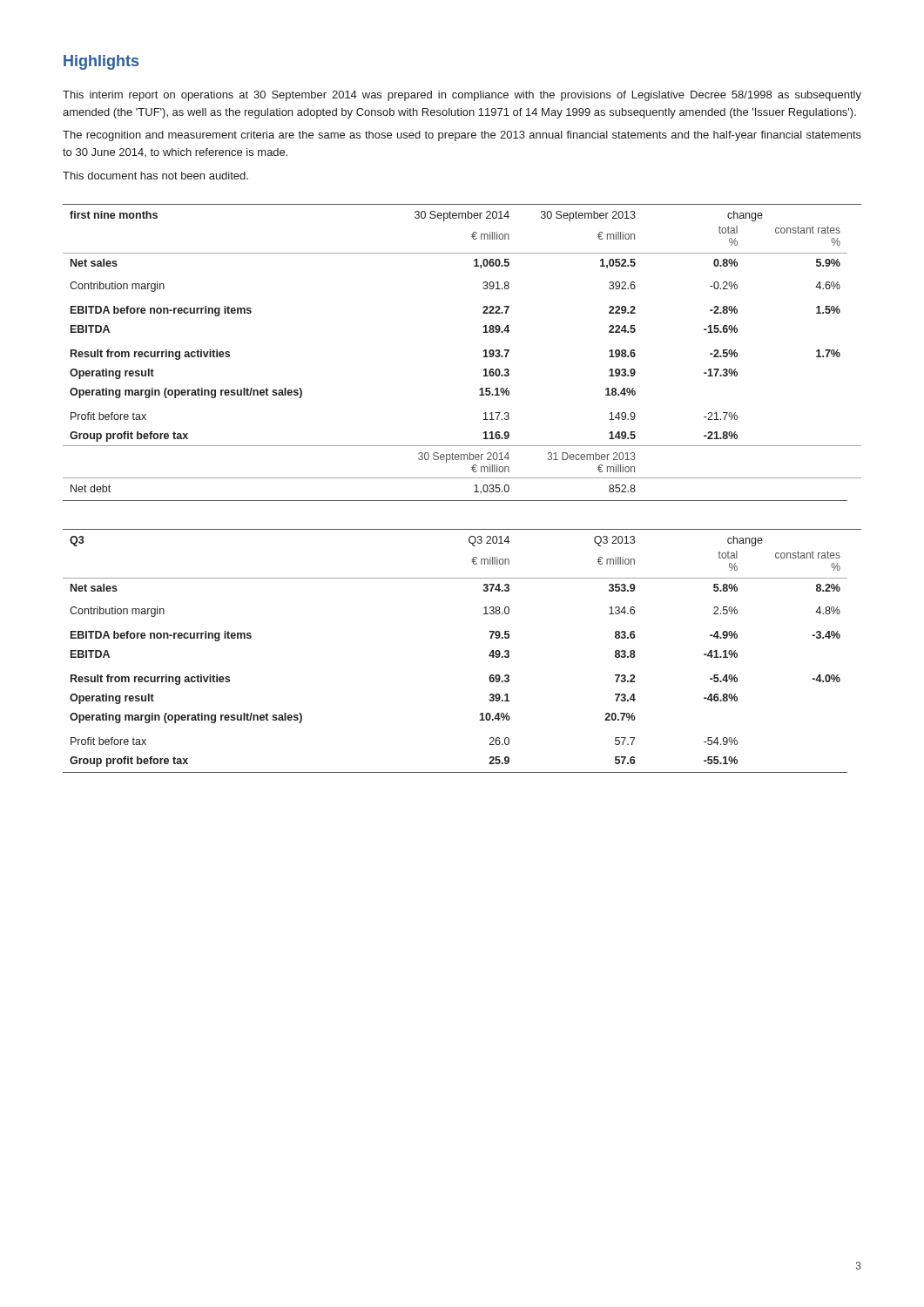Image resolution: width=924 pixels, height=1307 pixels.
Task: Find the block on this page that starts "This document has not"
Action: [x=156, y=175]
